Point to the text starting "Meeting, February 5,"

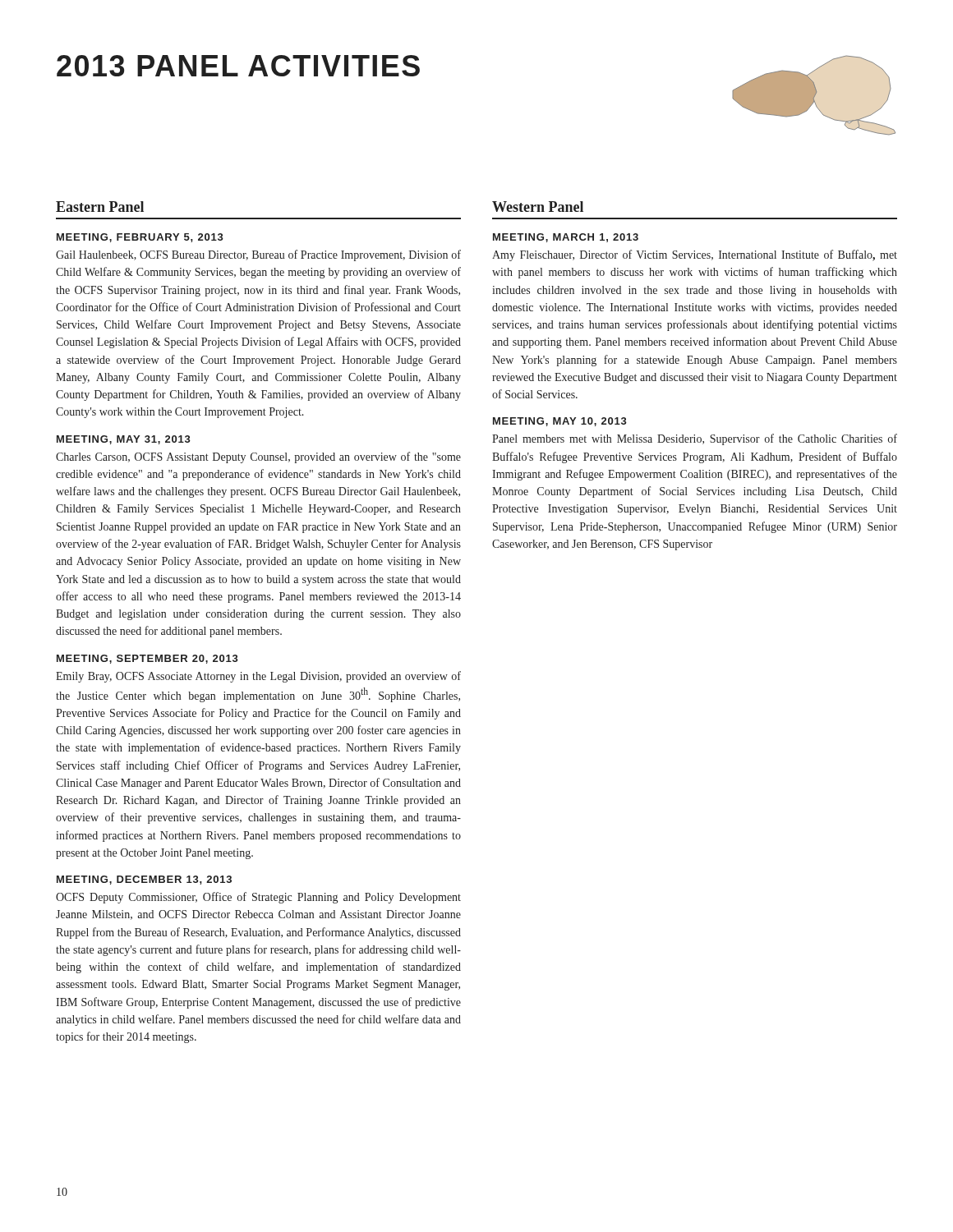[x=140, y=237]
